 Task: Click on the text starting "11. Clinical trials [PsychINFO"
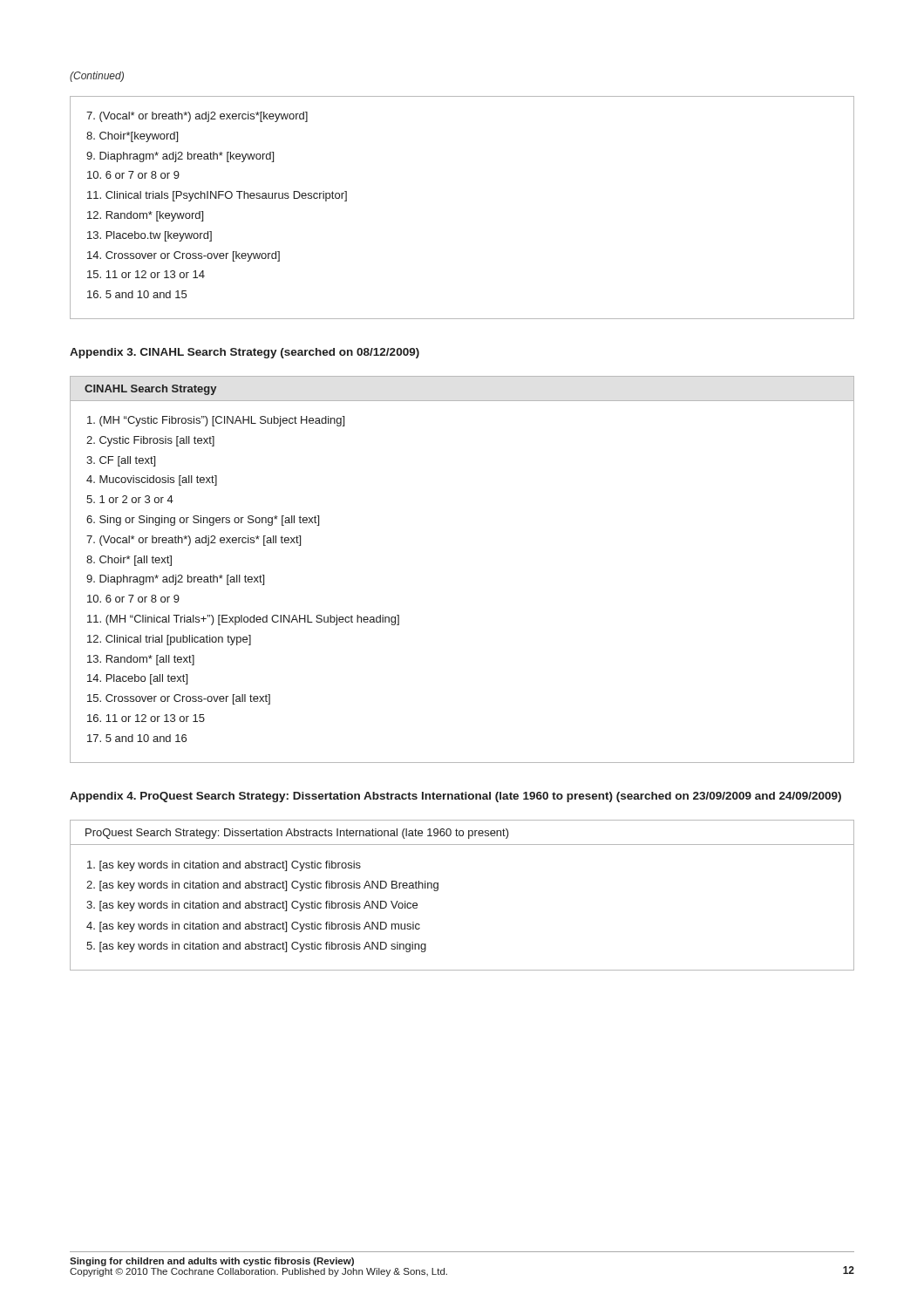pos(217,195)
